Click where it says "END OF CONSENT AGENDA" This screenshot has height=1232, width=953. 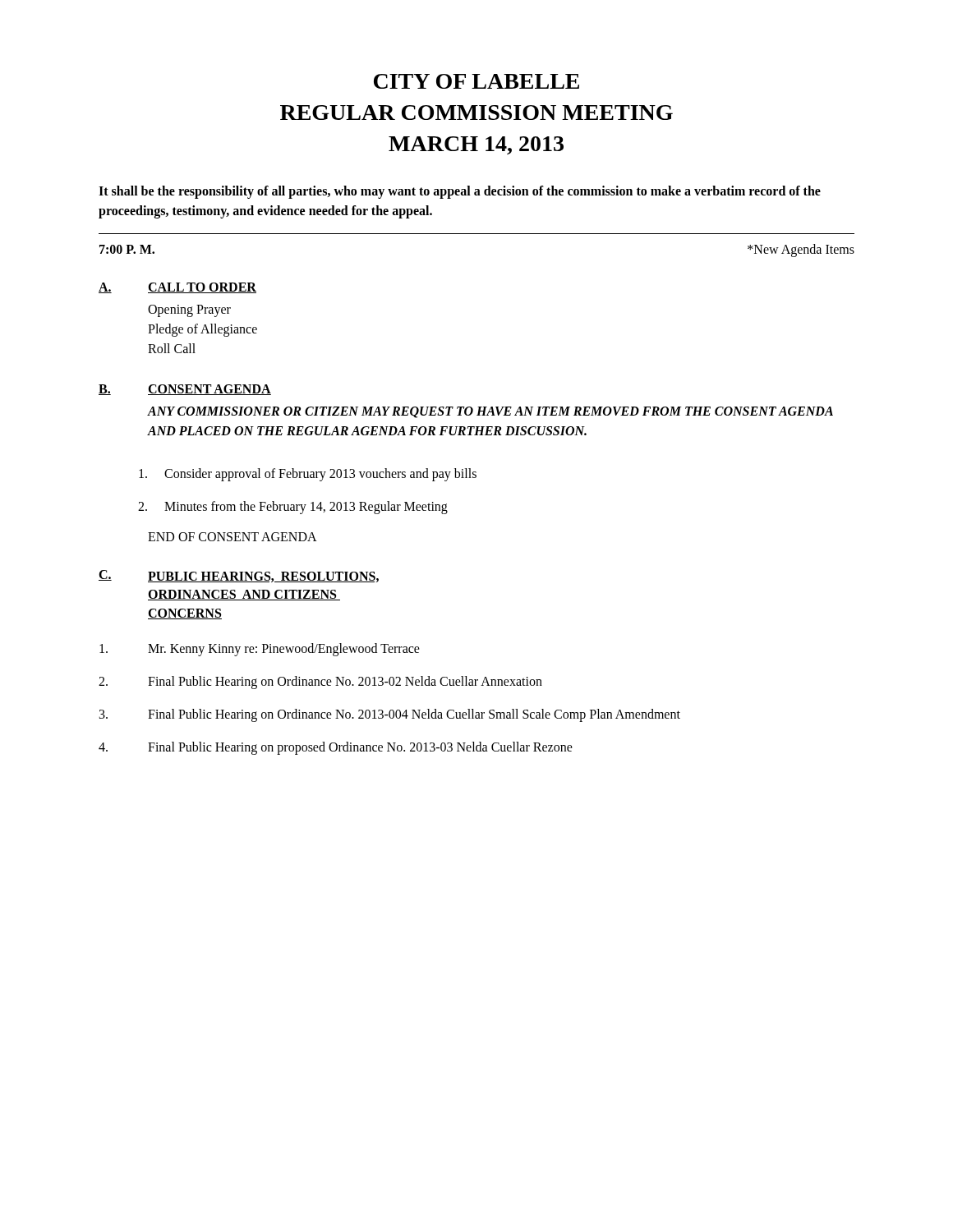click(232, 537)
